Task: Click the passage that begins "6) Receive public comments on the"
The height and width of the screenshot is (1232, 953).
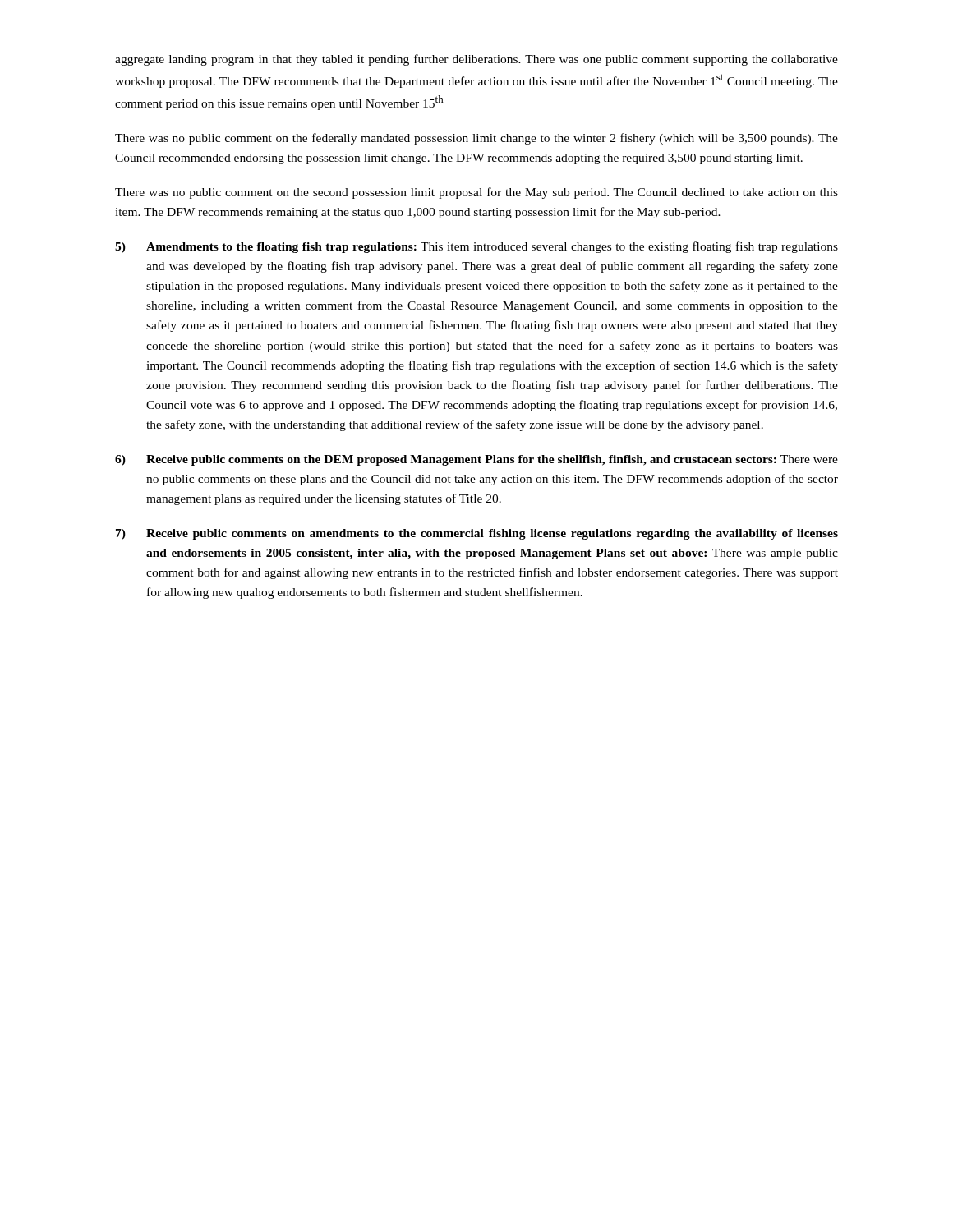Action: tap(476, 479)
